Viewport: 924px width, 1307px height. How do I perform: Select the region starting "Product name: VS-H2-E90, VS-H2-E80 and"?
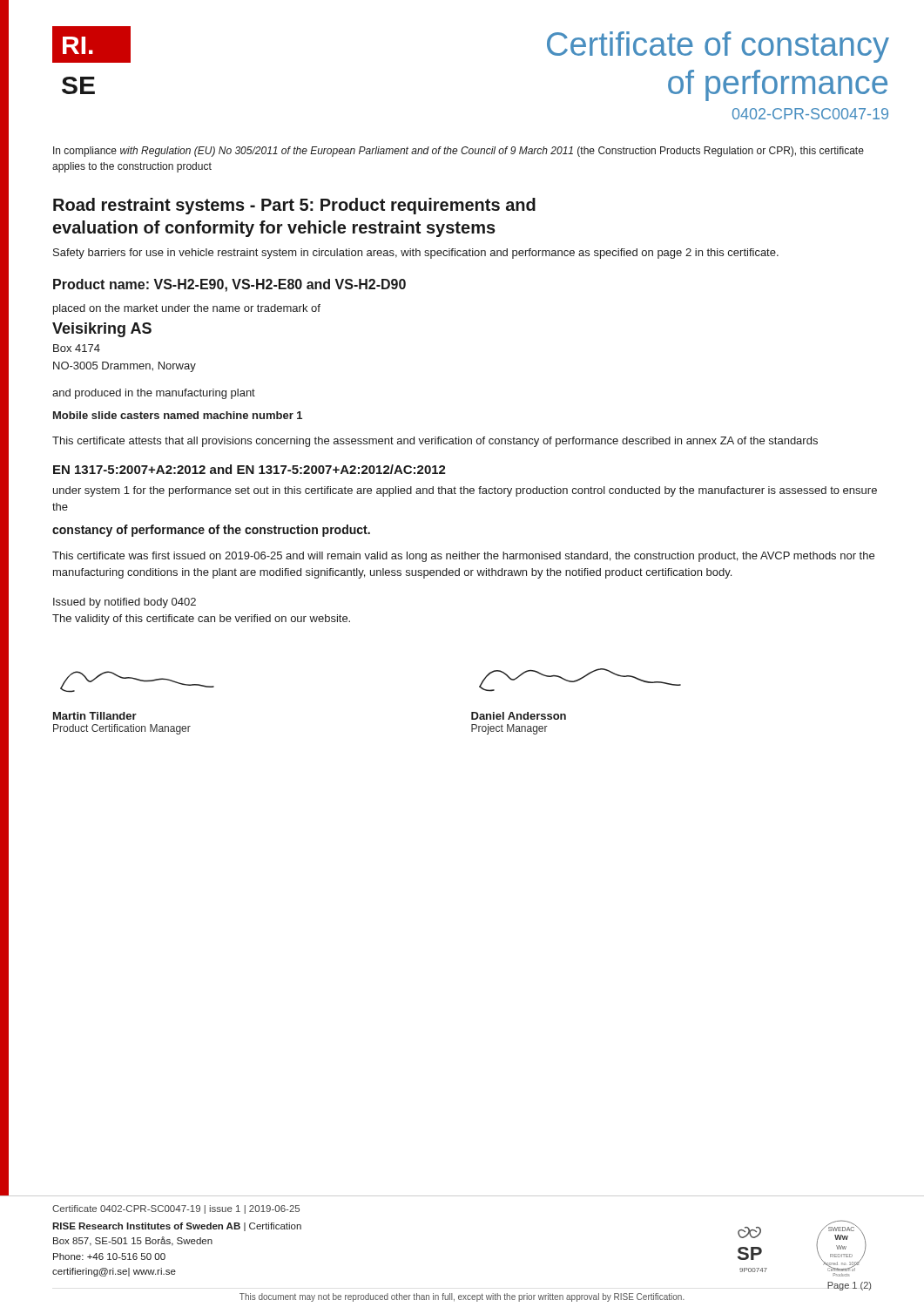pyautogui.click(x=229, y=284)
